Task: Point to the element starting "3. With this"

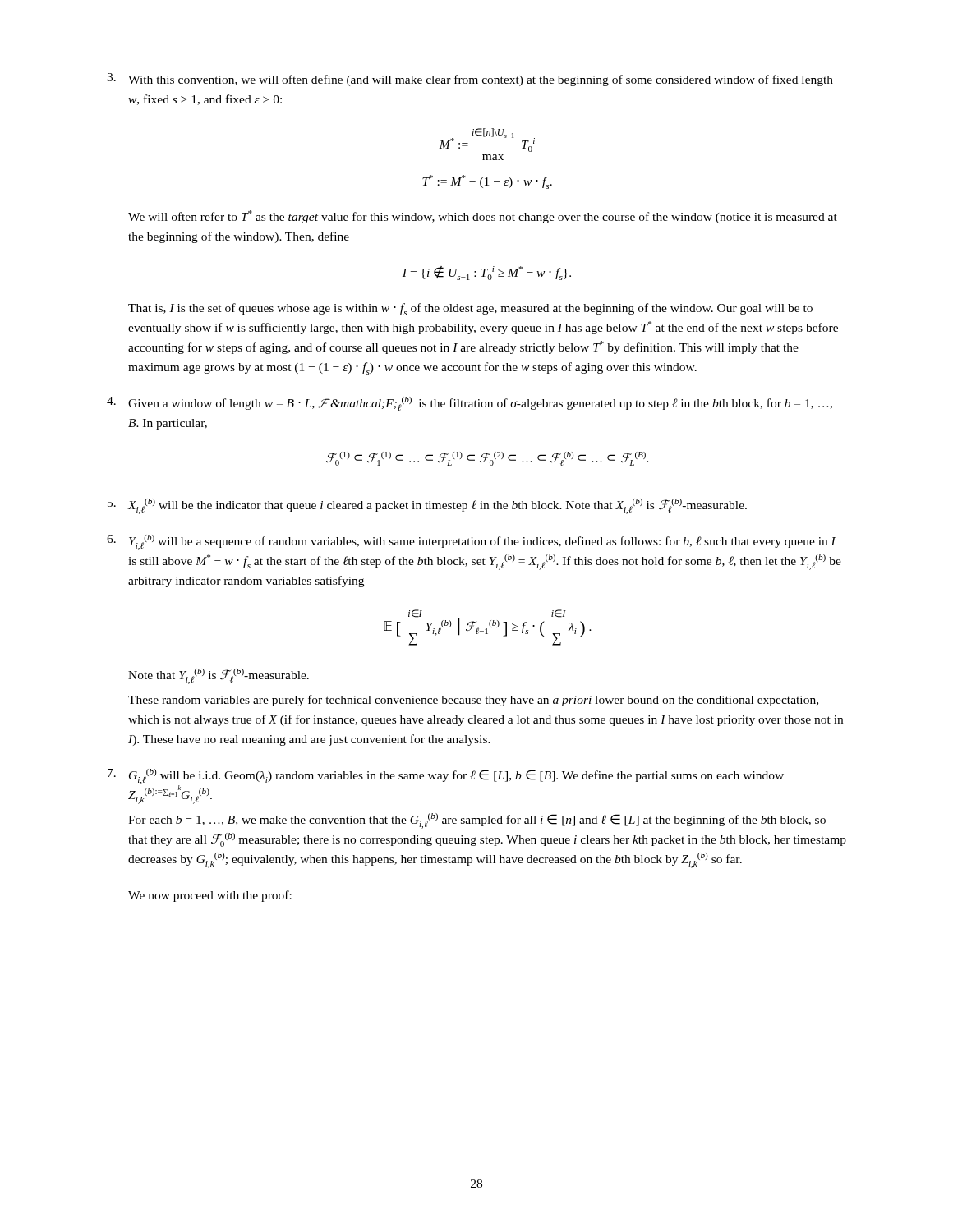Action: 476,226
